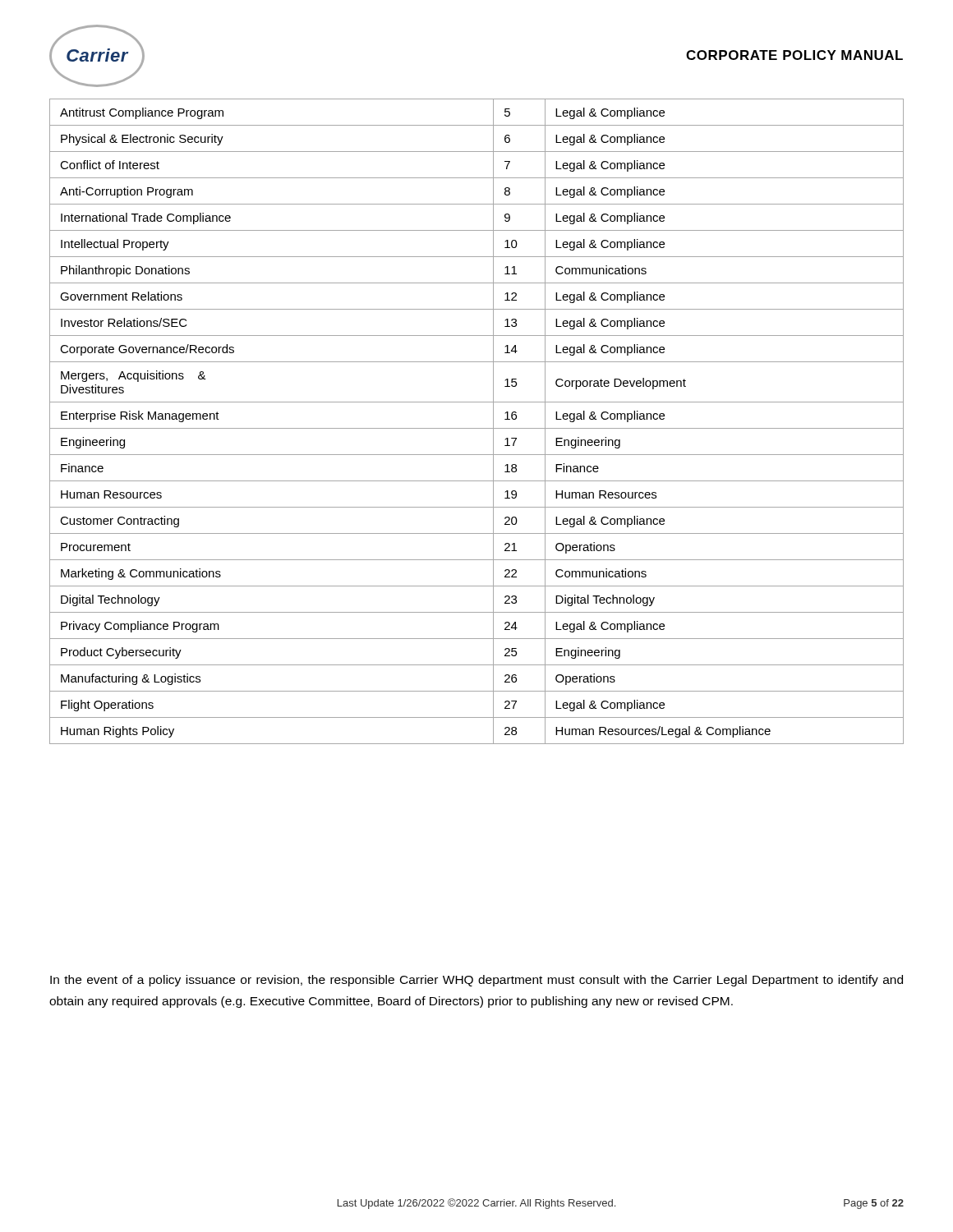Find a table
The height and width of the screenshot is (1232, 953).
pyautogui.click(x=476, y=421)
